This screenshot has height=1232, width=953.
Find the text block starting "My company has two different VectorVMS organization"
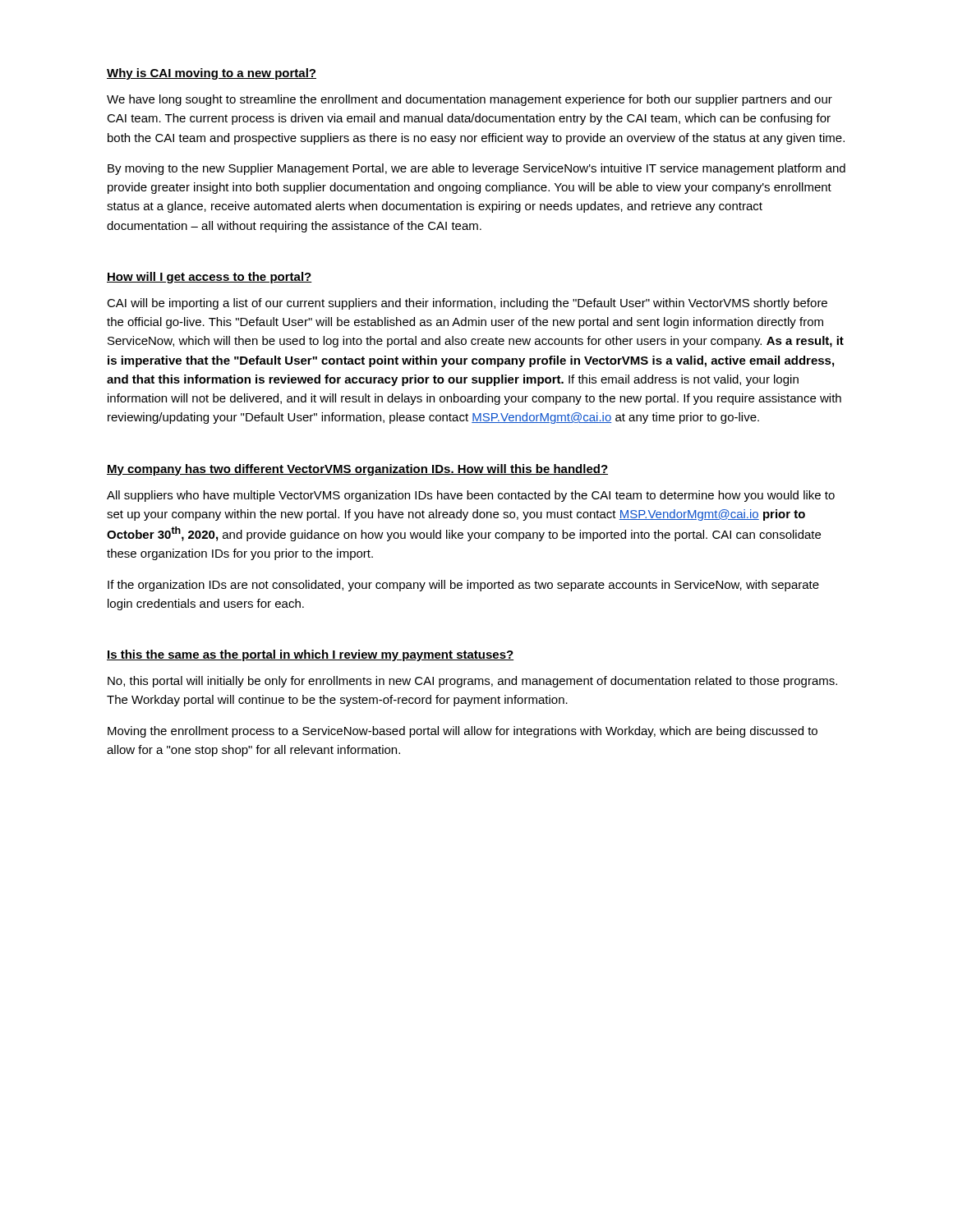[357, 468]
